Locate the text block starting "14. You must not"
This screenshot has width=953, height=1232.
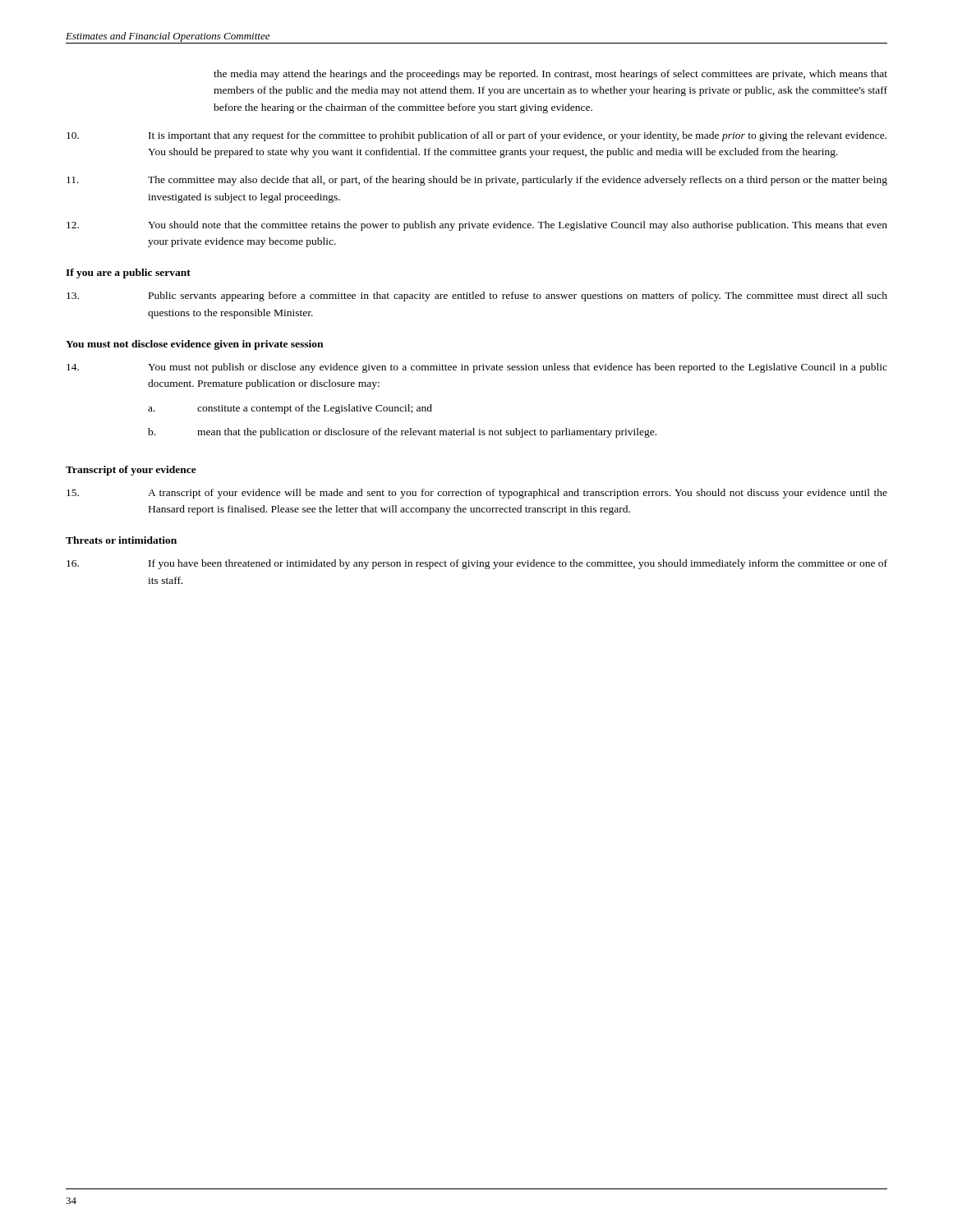tap(477, 368)
